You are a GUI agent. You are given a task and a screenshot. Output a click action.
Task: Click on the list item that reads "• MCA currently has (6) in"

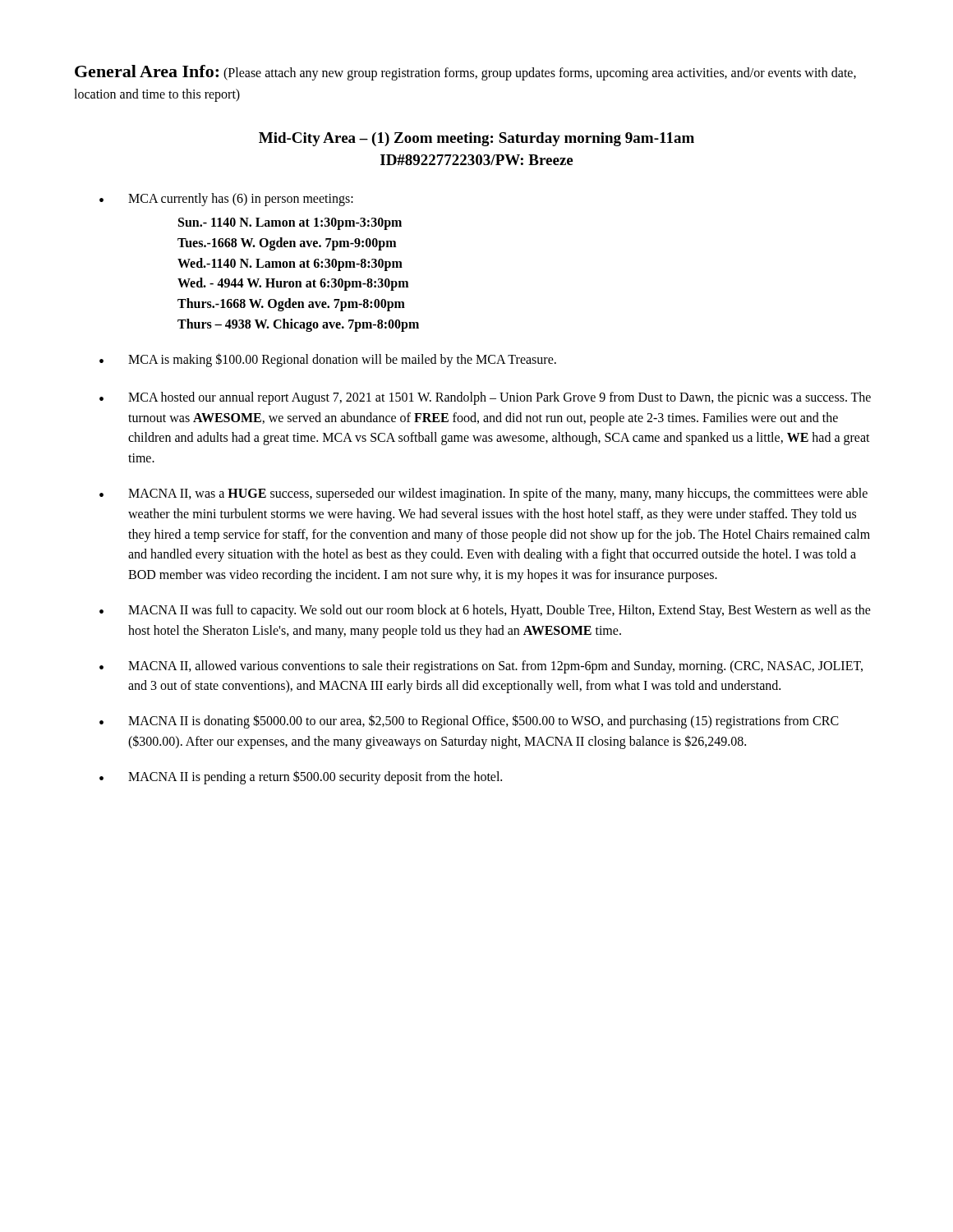pos(226,200)
